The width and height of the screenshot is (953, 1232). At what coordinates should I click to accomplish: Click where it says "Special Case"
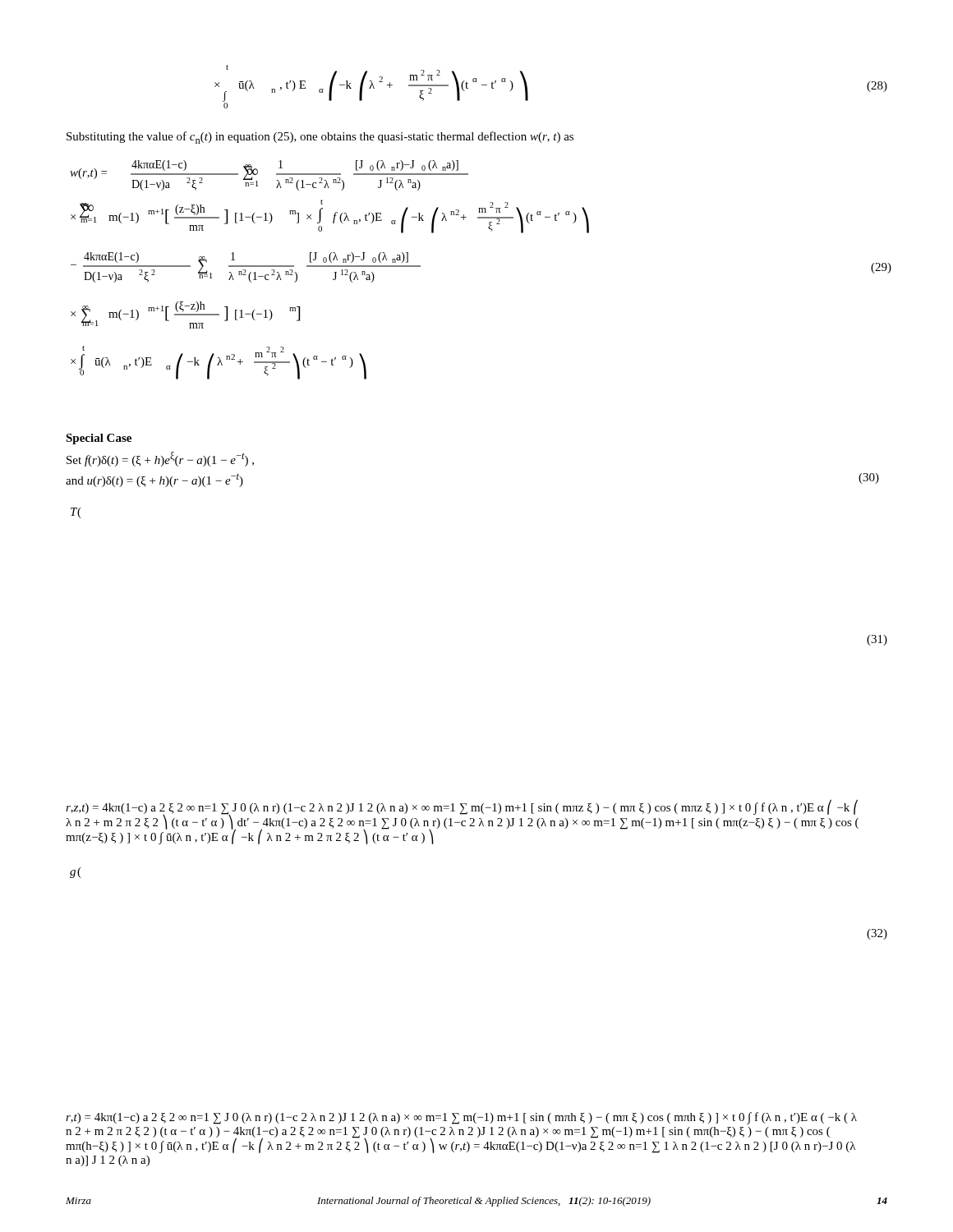99,438
